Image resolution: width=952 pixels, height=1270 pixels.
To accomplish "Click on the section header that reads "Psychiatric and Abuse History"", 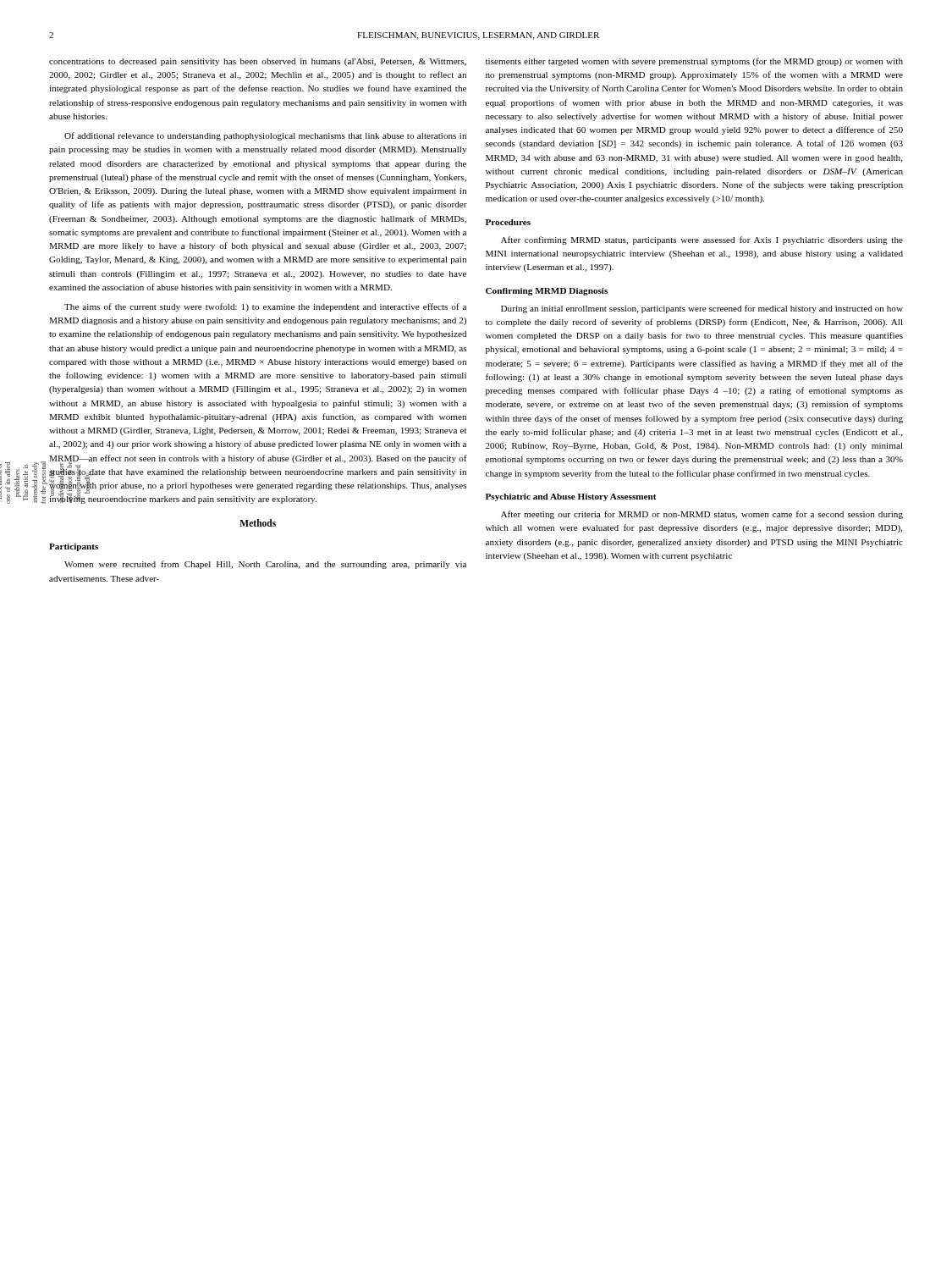I will (571, 497).
